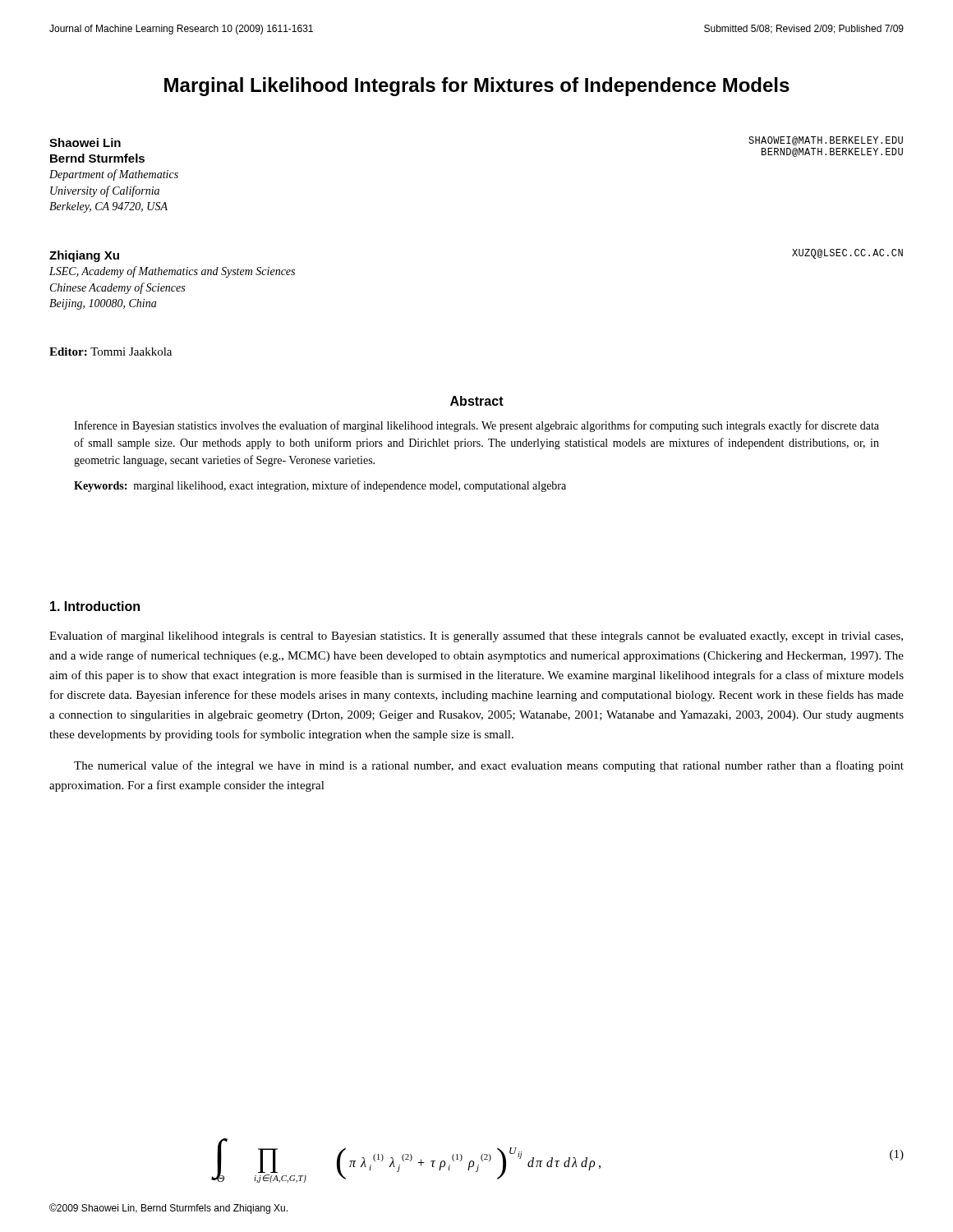The height and width of the screenshot is (1232, 953).
Task: Find the text block containing "Evaluation of marginal likelihood integrals"
Action: [x=476, y=685]
